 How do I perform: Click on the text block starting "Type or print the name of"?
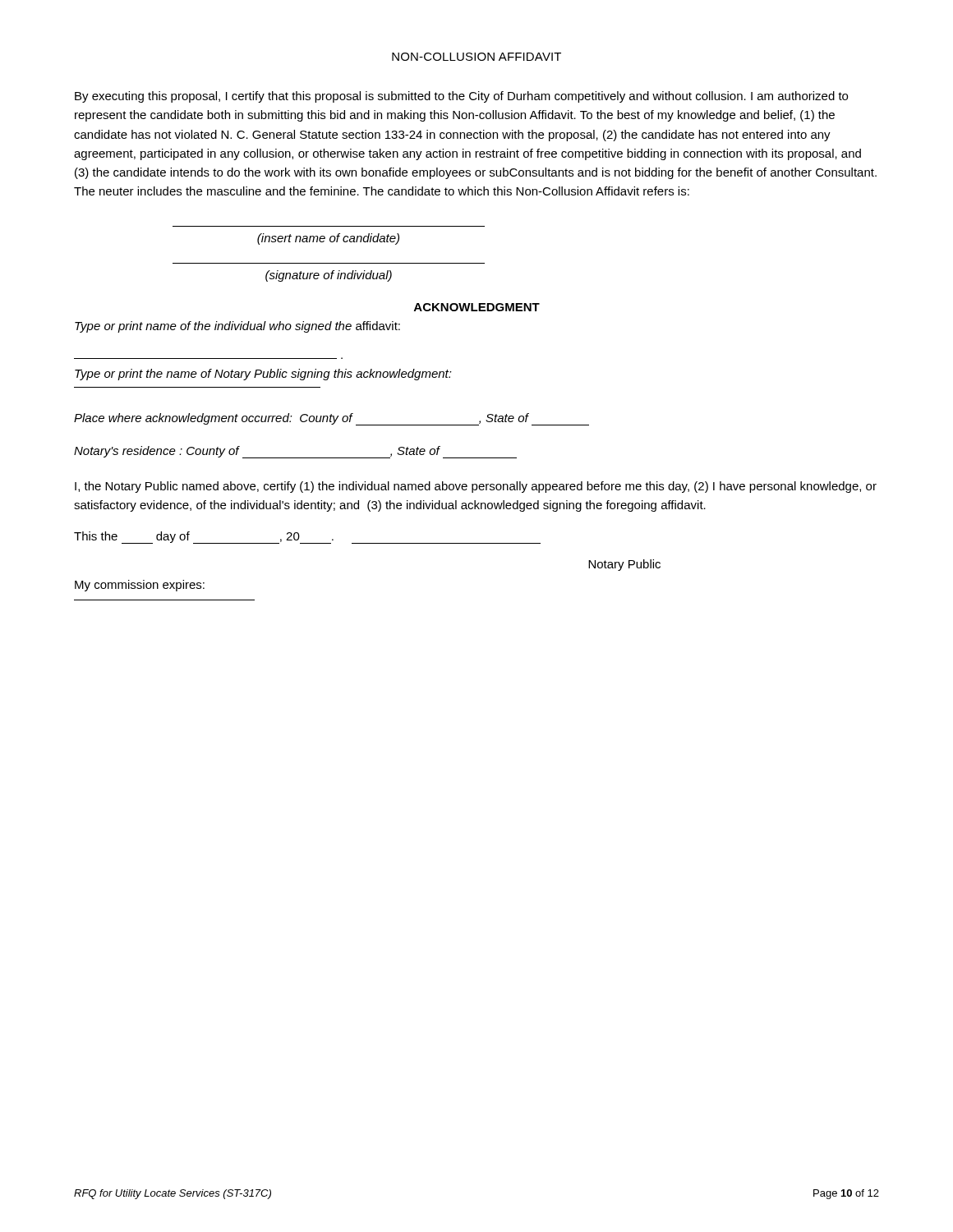click(263, 373)
